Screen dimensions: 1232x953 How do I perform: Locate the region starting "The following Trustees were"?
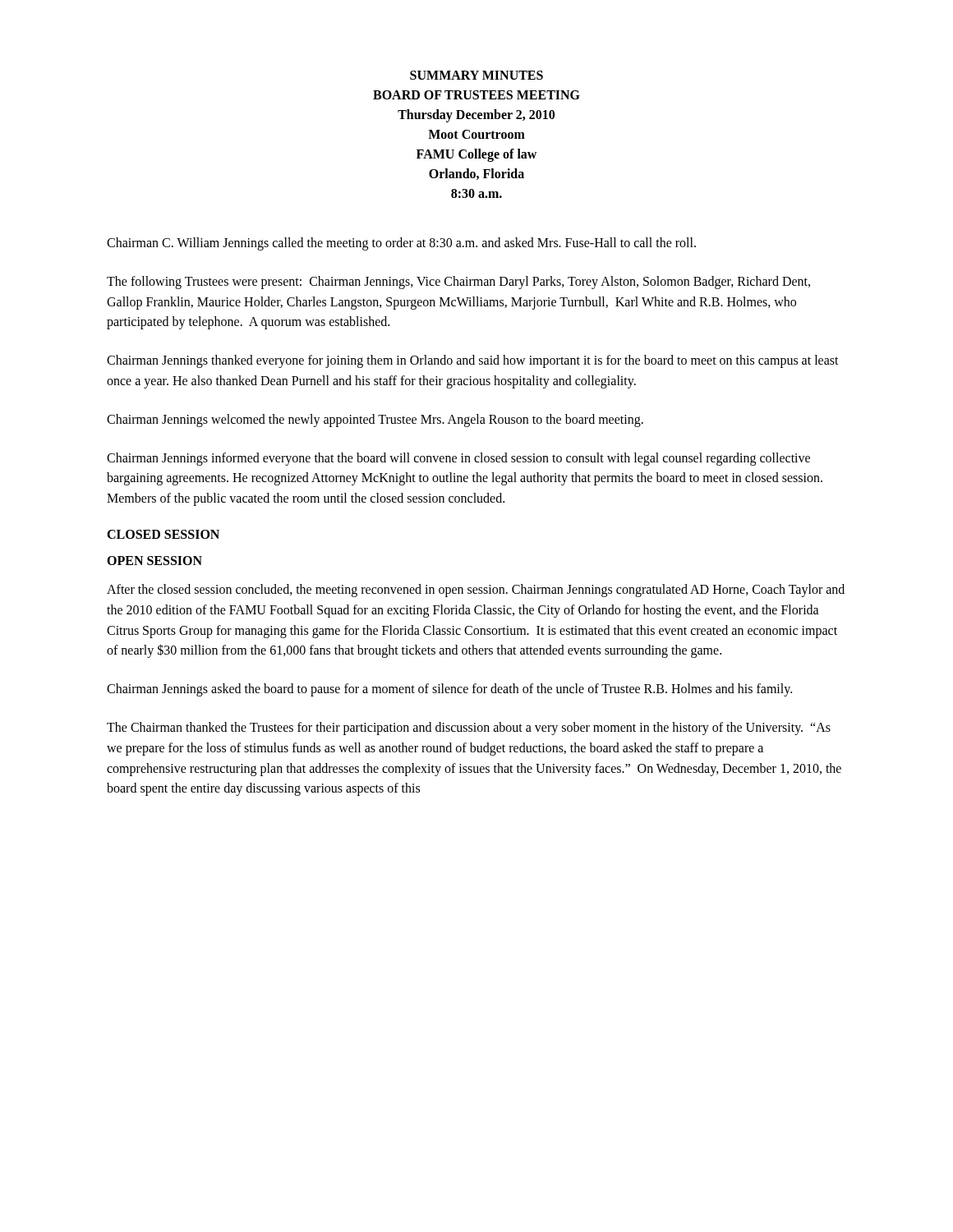pyautogui.click(x=459, y=301)
